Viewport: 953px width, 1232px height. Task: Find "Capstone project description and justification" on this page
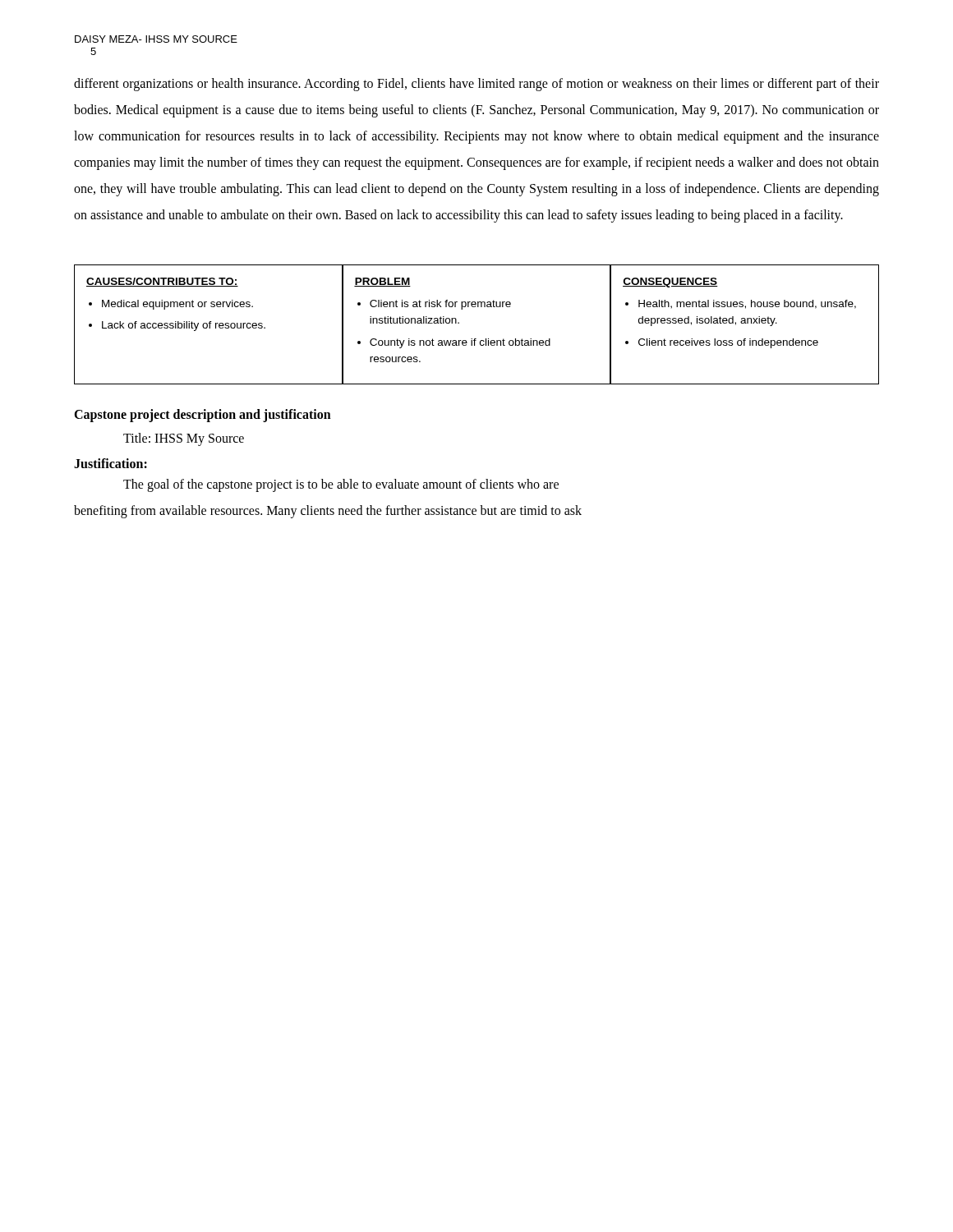tap(202, 414)
